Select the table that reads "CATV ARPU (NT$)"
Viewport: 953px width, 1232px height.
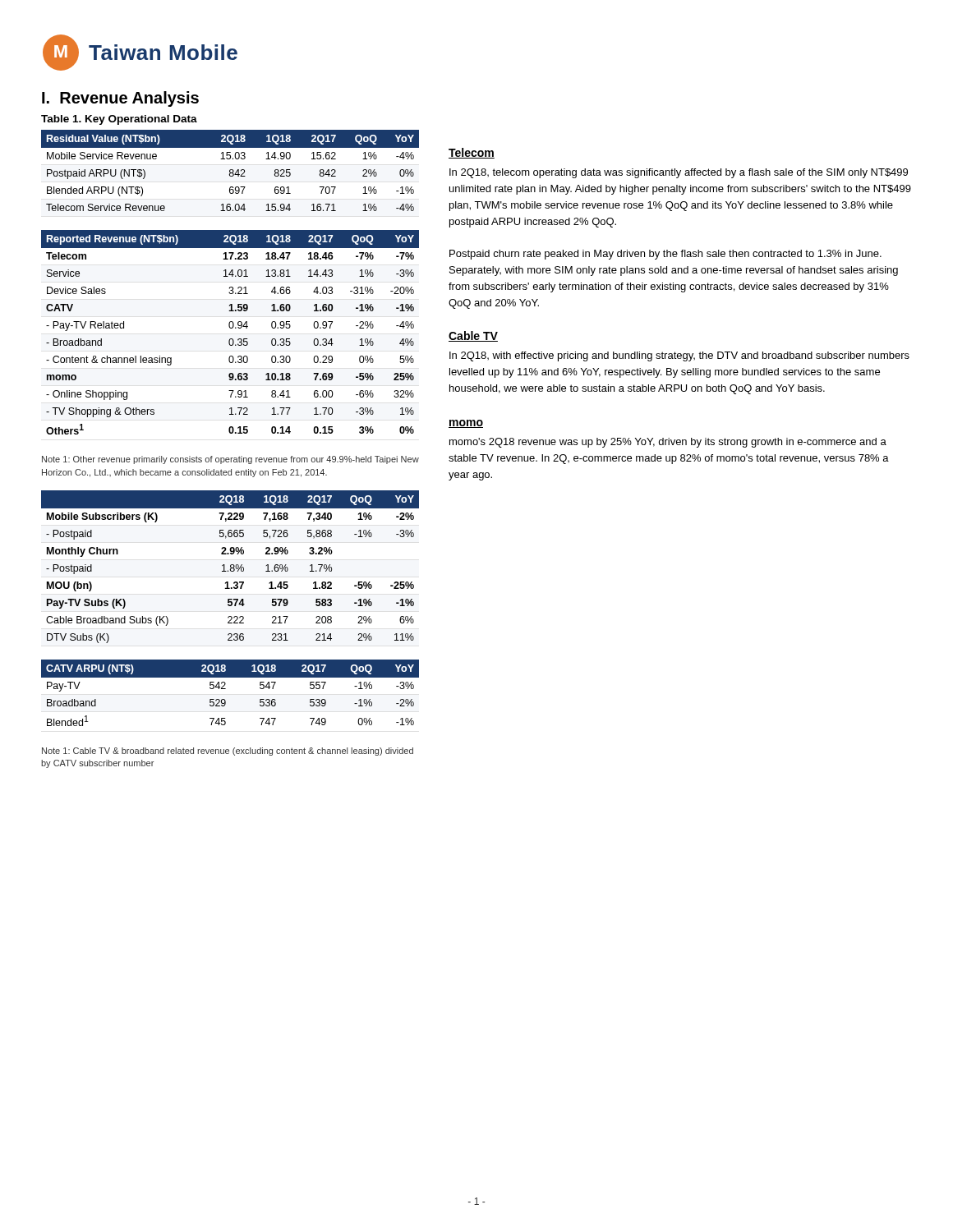tap(230, 696)
